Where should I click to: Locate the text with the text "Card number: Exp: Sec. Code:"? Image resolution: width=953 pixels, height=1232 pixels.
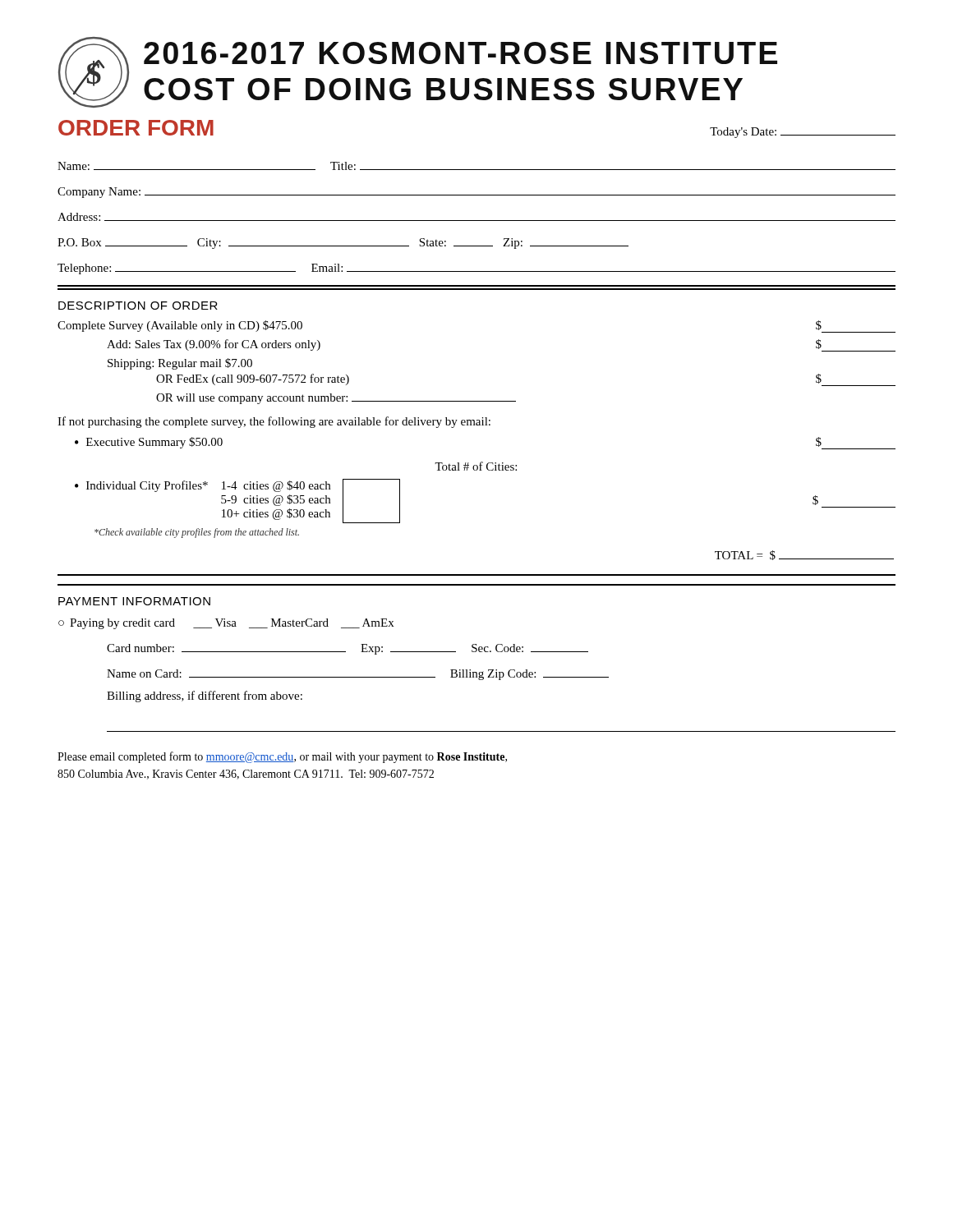[348, 647]
